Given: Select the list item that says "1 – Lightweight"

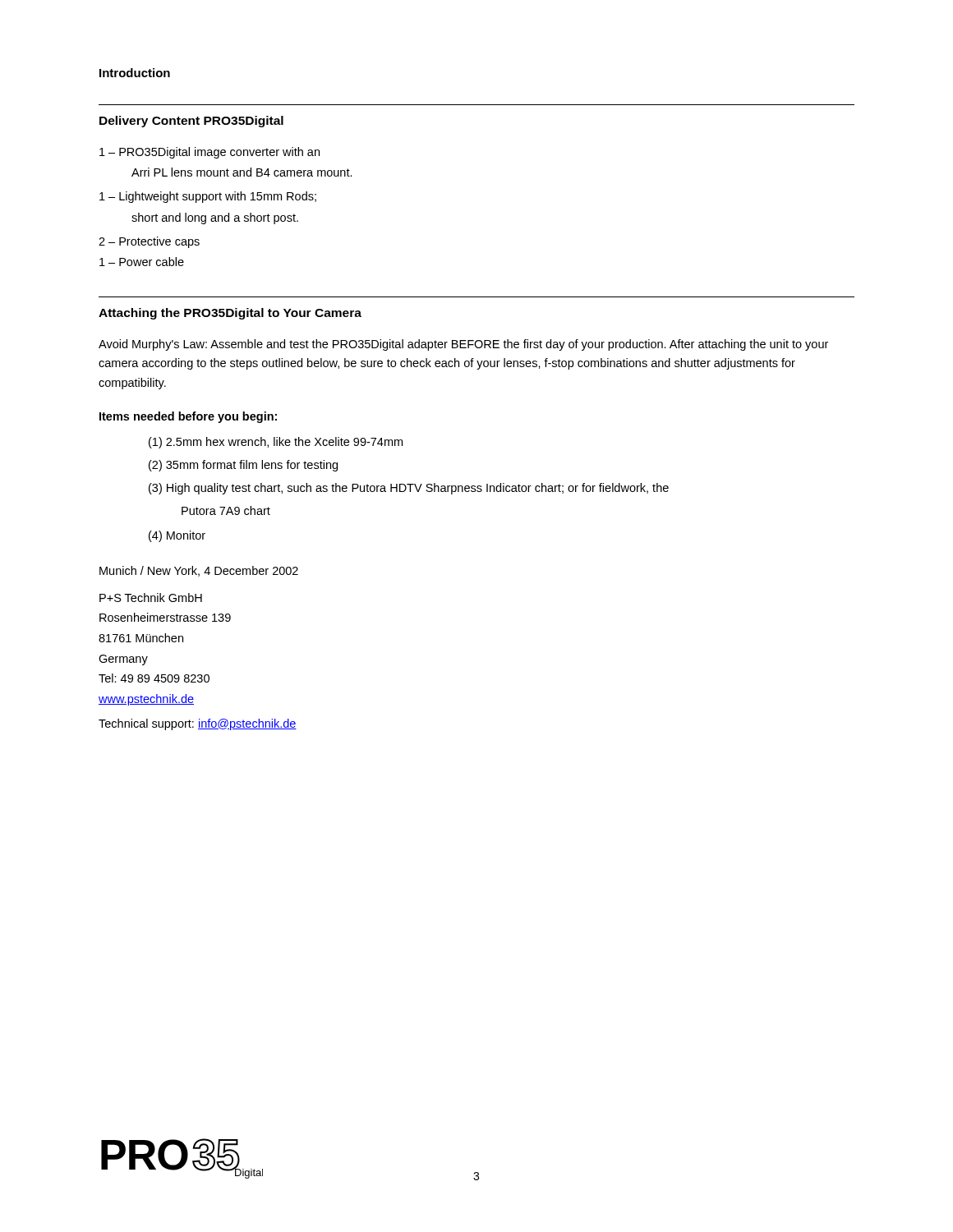Looking at the screenshot, I should coord(208,197).
